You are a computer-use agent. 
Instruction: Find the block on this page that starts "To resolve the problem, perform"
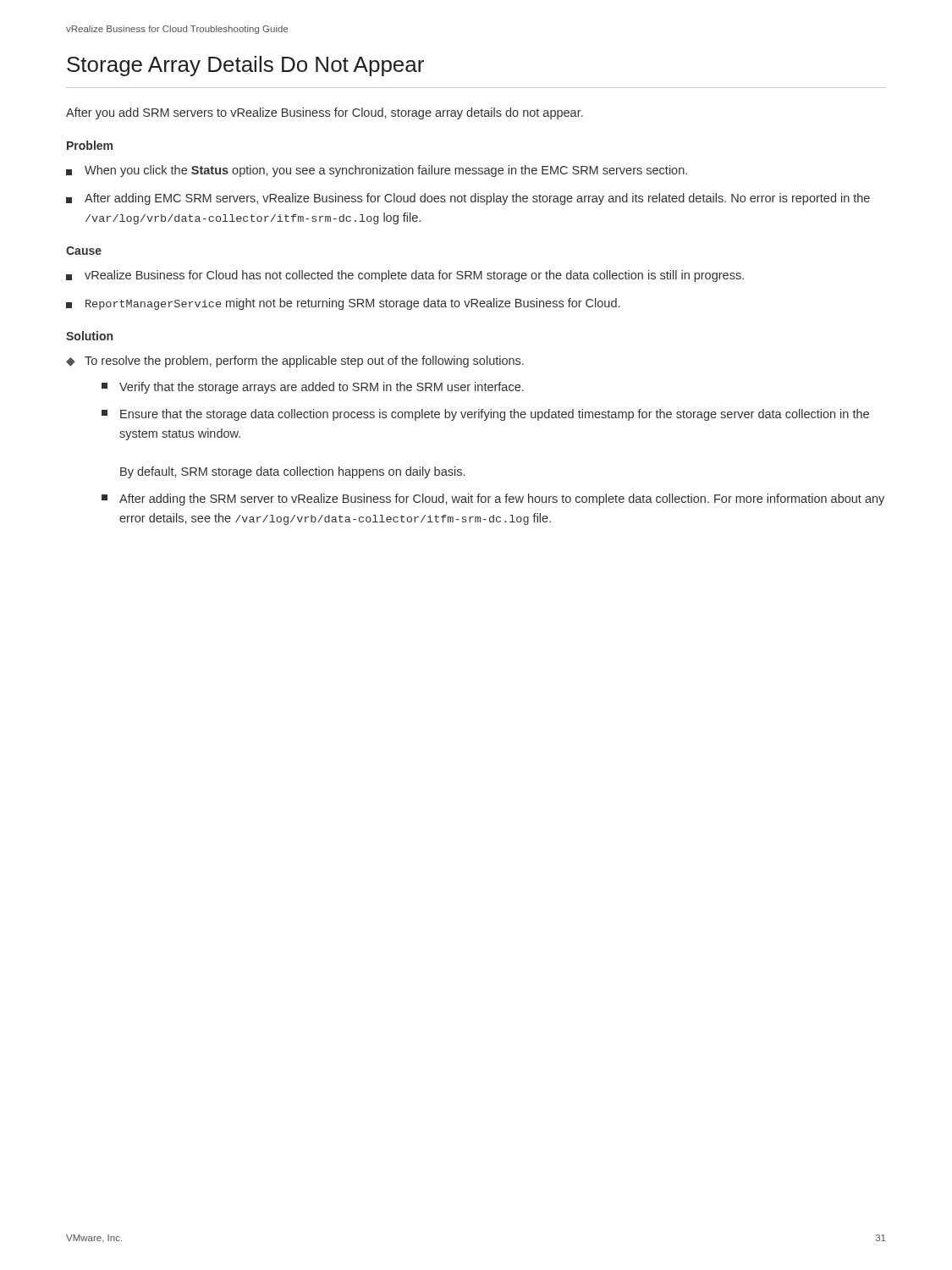305,361
